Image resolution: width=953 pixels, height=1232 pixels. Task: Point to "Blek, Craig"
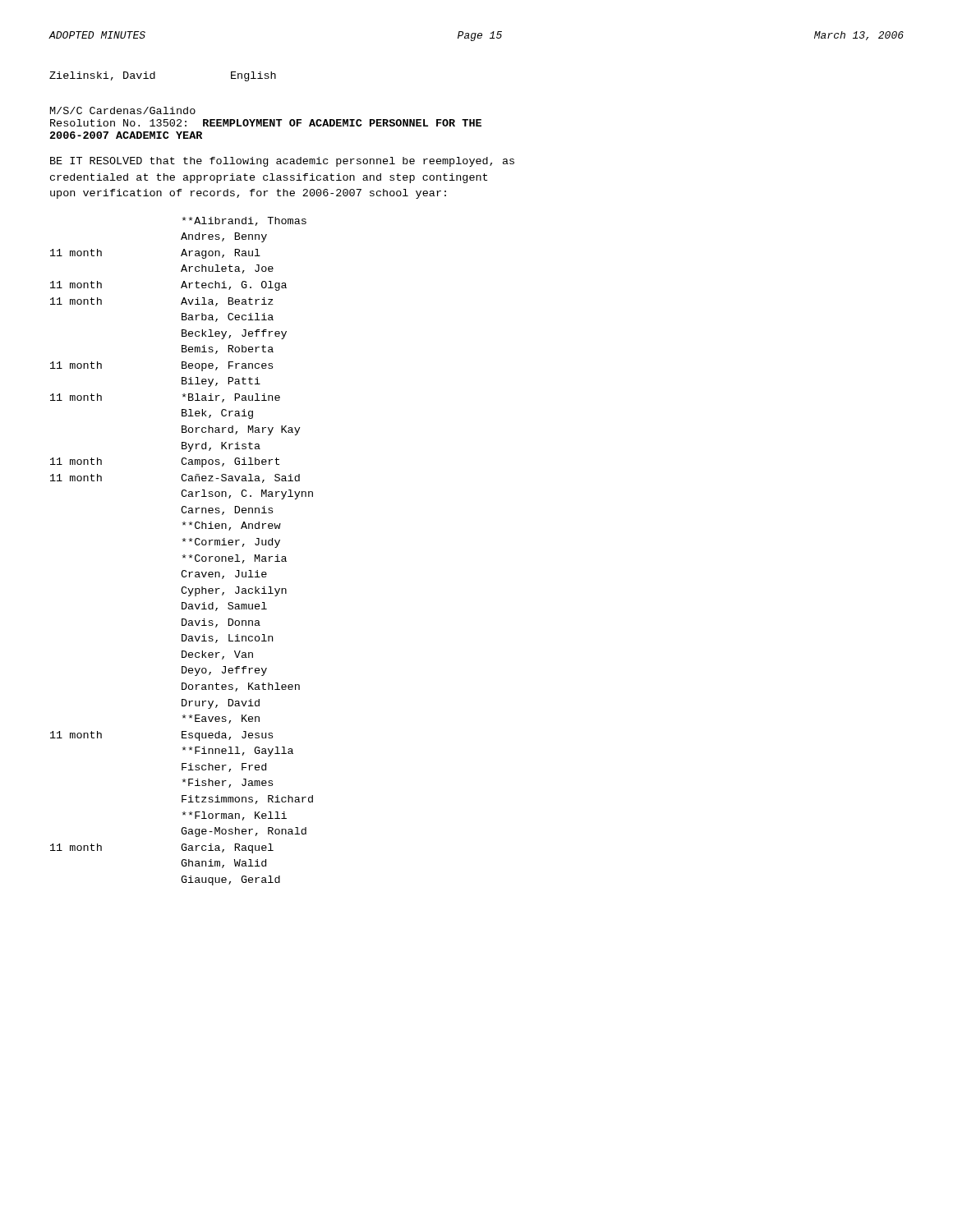[x=217, y=414]
